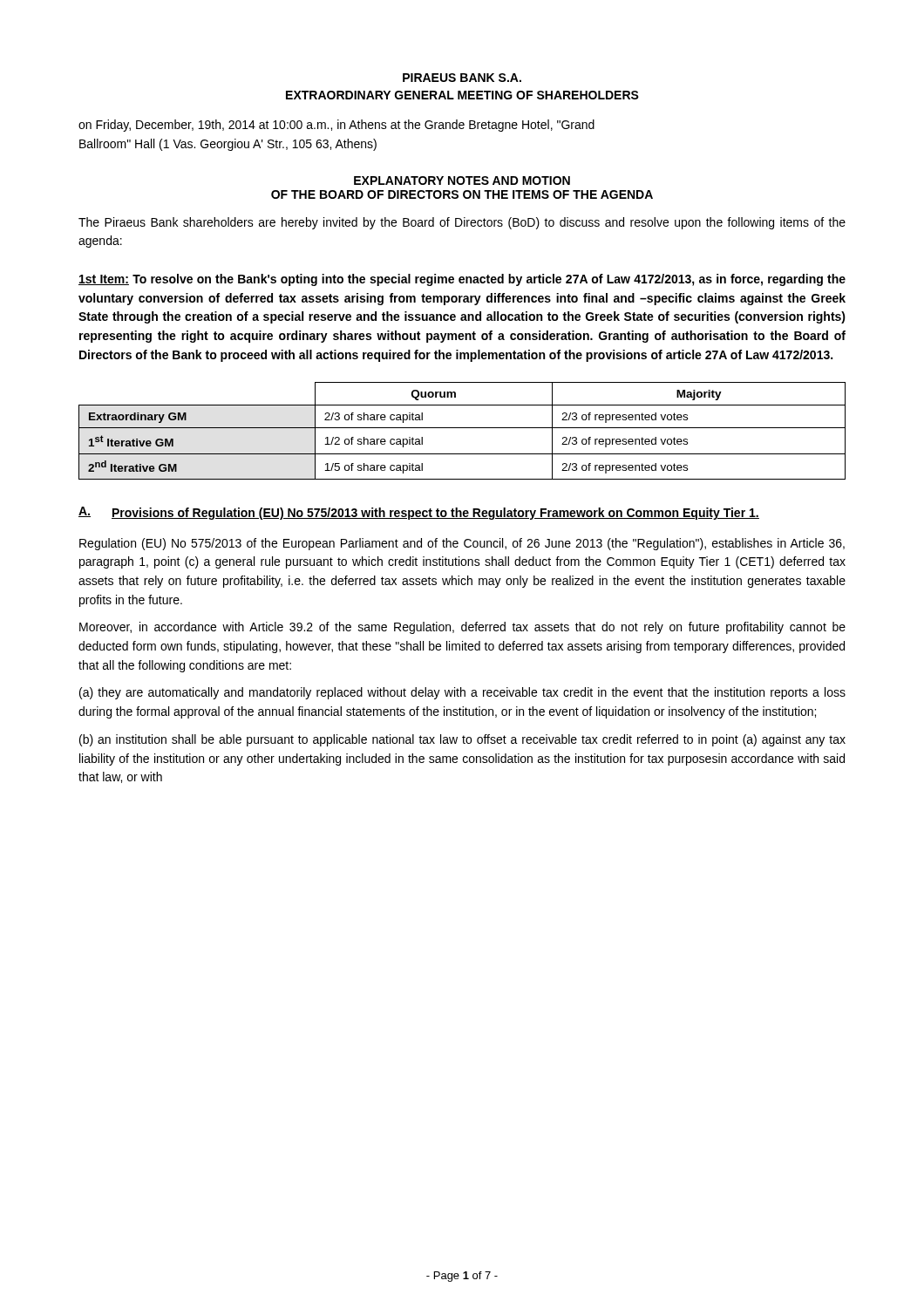924x1308 pixels.
Task: Click the passage that begins "on Friday, December, 19th, 2014 at 10:00"
Action: [x=337, y=134]
